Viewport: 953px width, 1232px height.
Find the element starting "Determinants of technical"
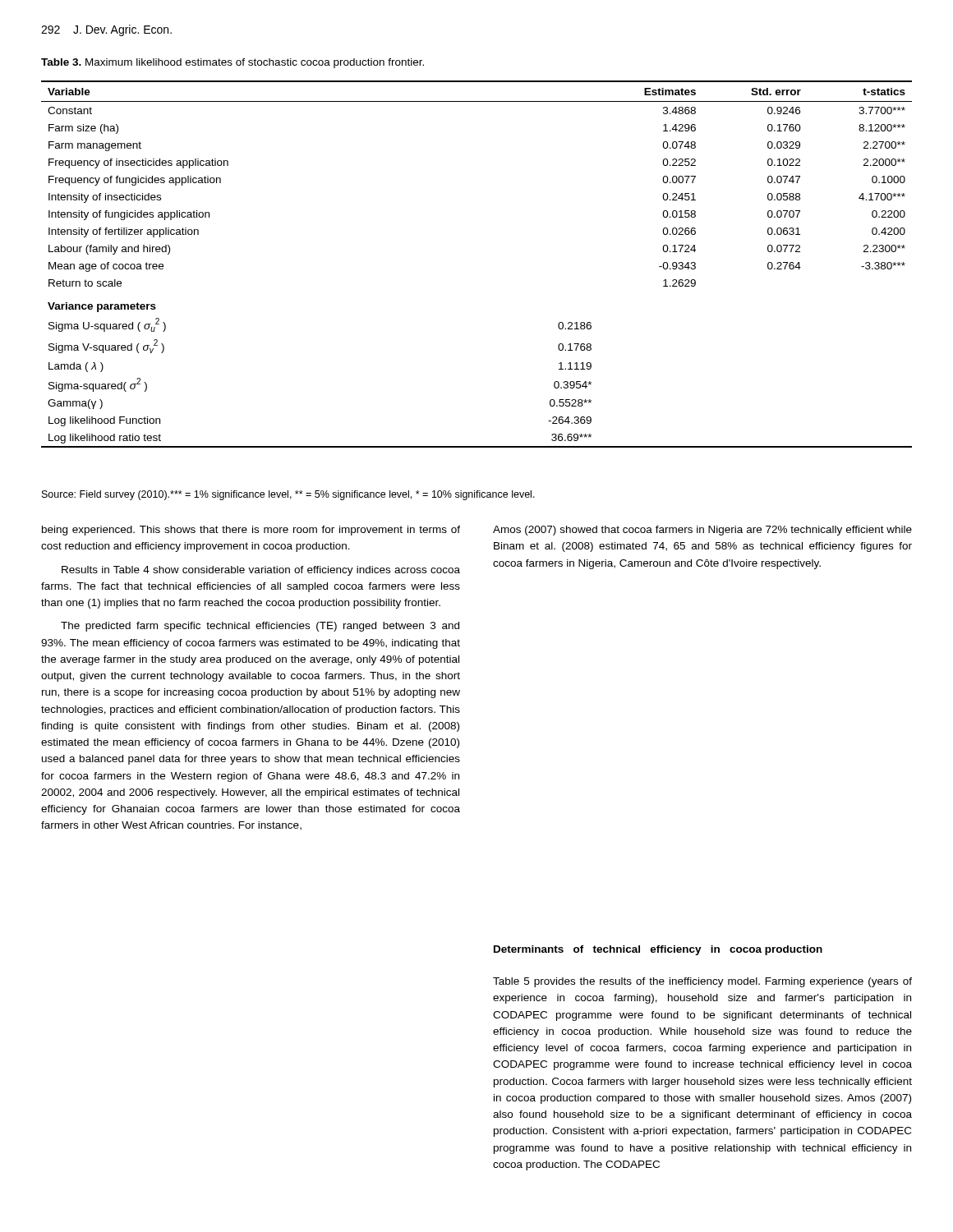coord(658,949)
